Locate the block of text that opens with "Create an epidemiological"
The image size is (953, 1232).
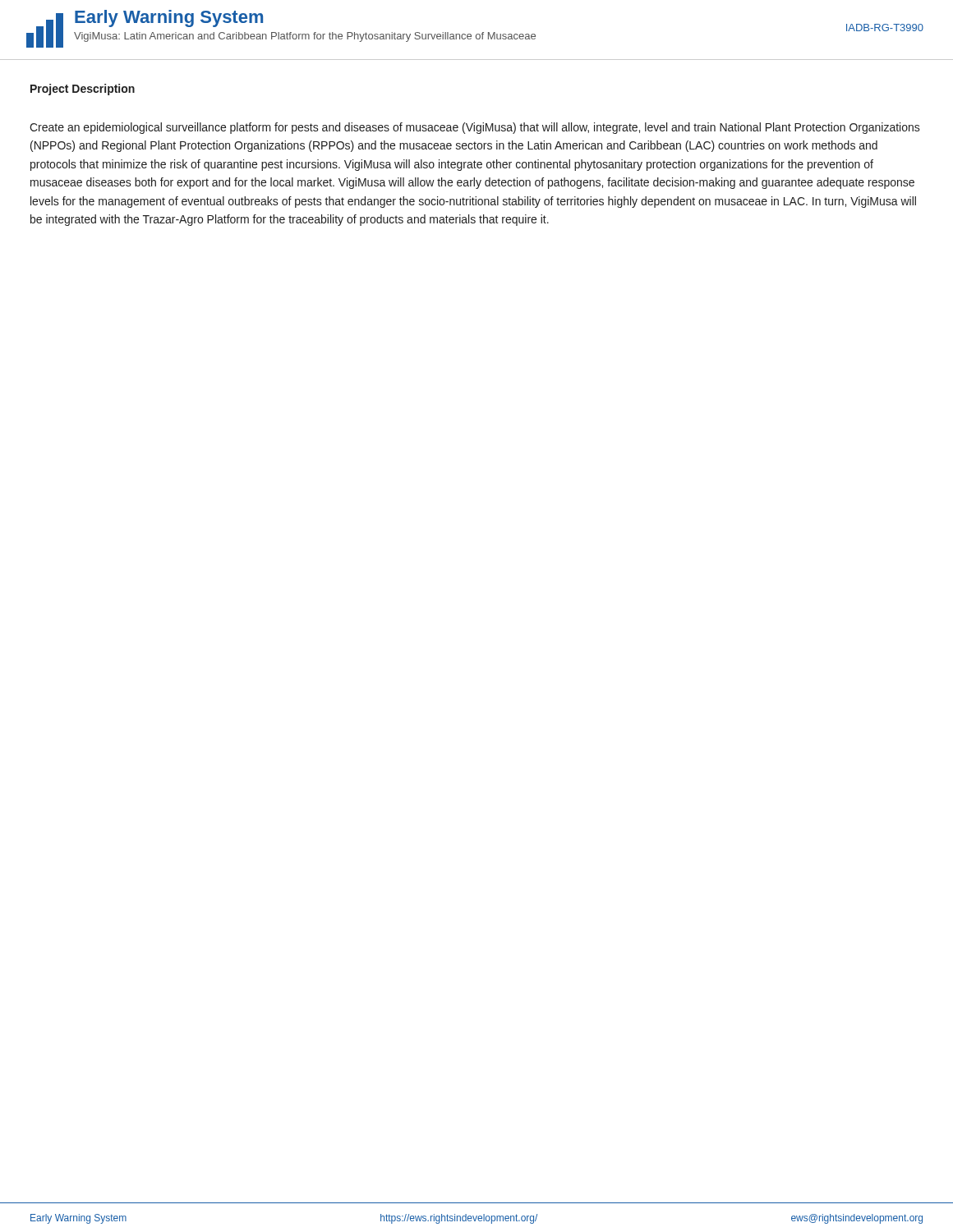tap(476, 173)
